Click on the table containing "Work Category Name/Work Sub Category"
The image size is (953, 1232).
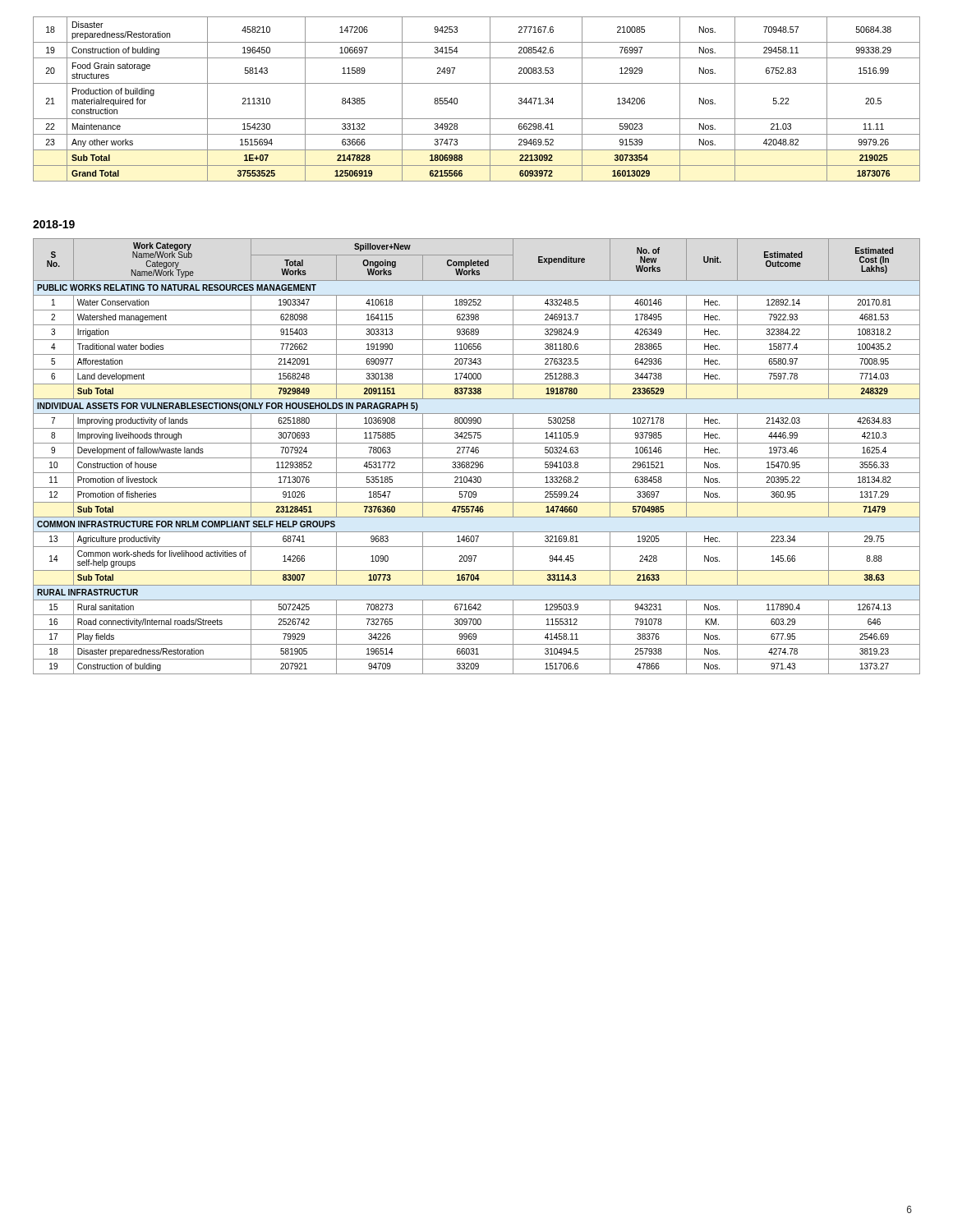tap(476, 456)
